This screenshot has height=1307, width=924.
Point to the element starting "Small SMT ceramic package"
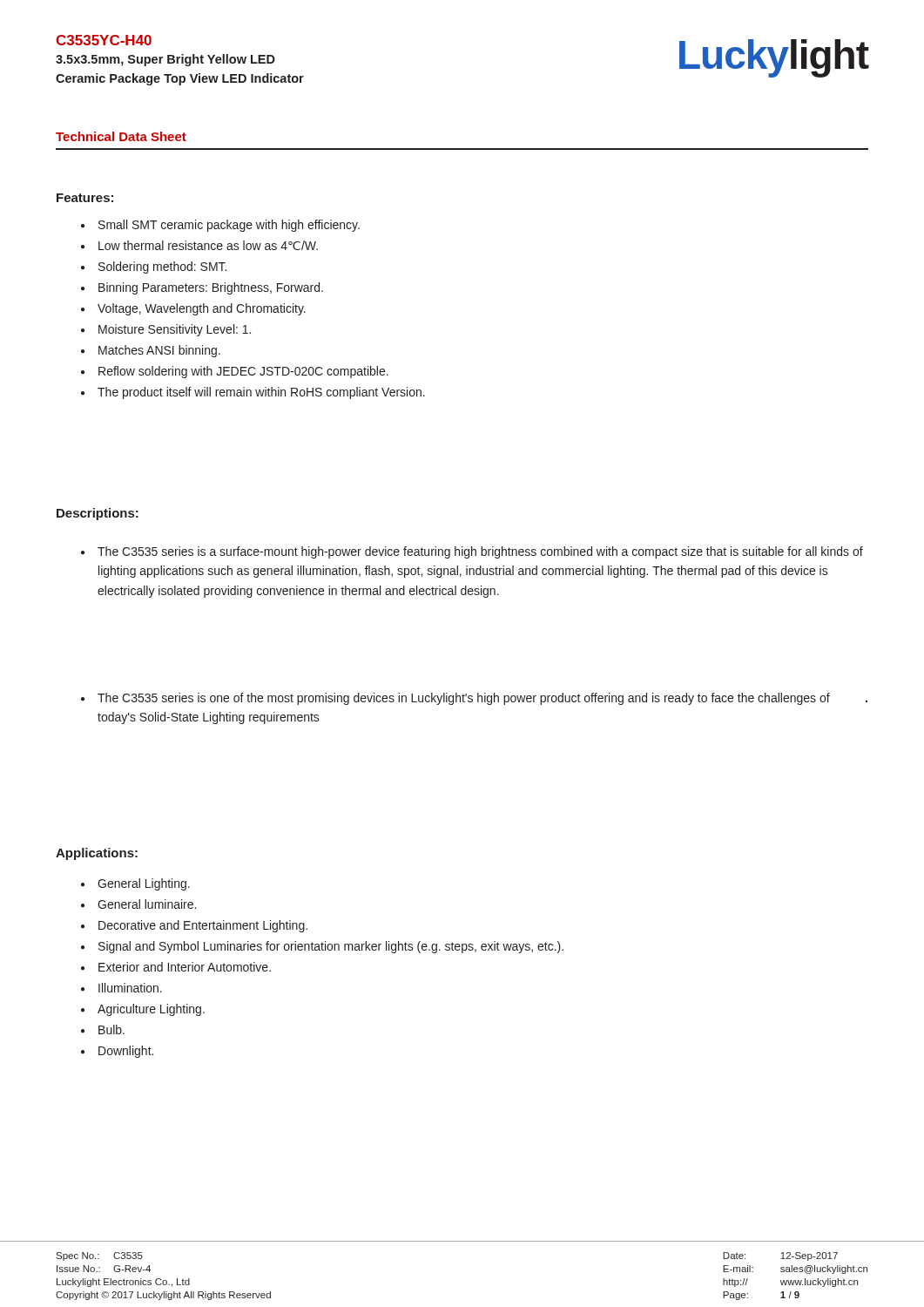220,226
